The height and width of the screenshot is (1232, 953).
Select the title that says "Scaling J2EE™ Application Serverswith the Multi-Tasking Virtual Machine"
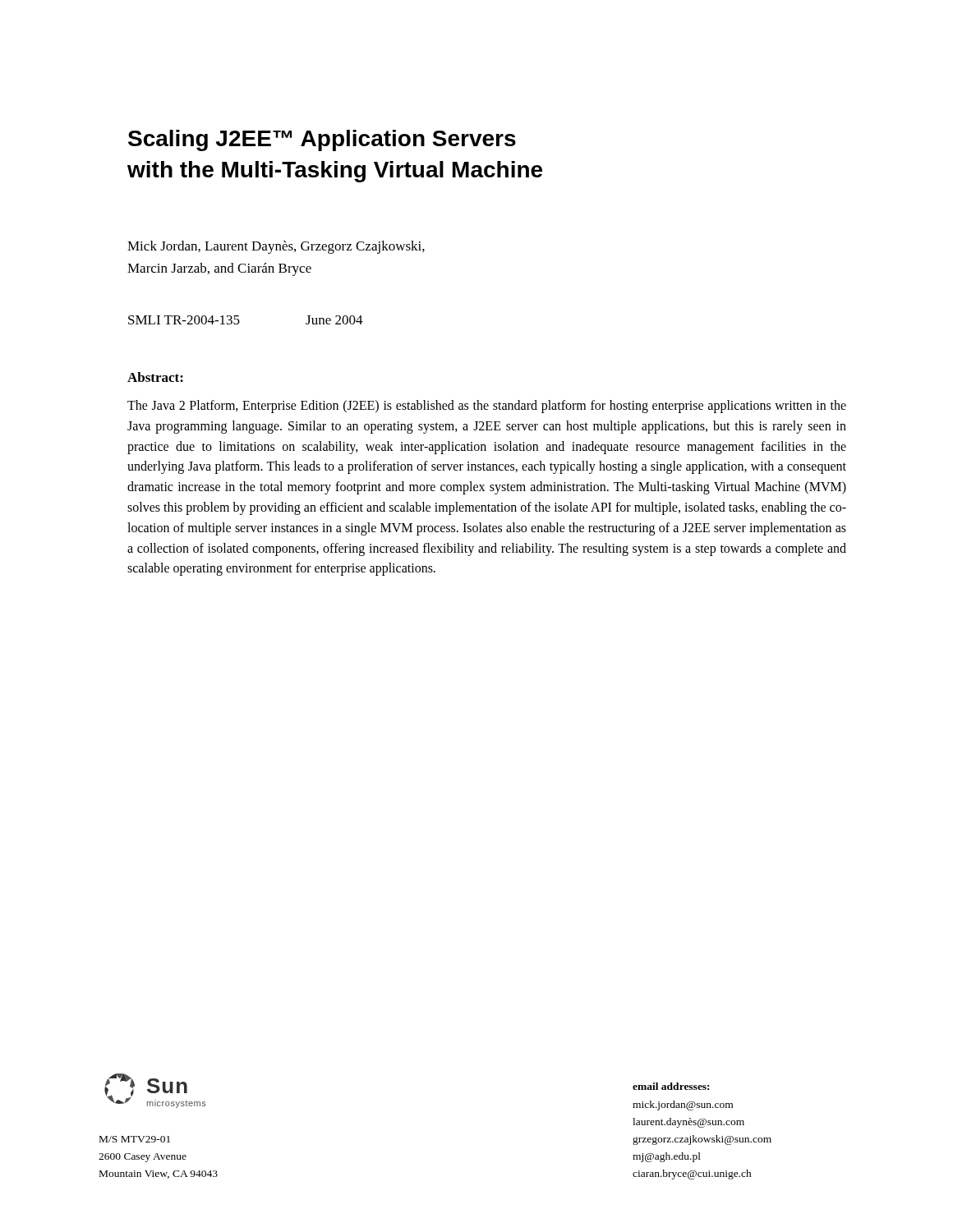coord(335,154)
